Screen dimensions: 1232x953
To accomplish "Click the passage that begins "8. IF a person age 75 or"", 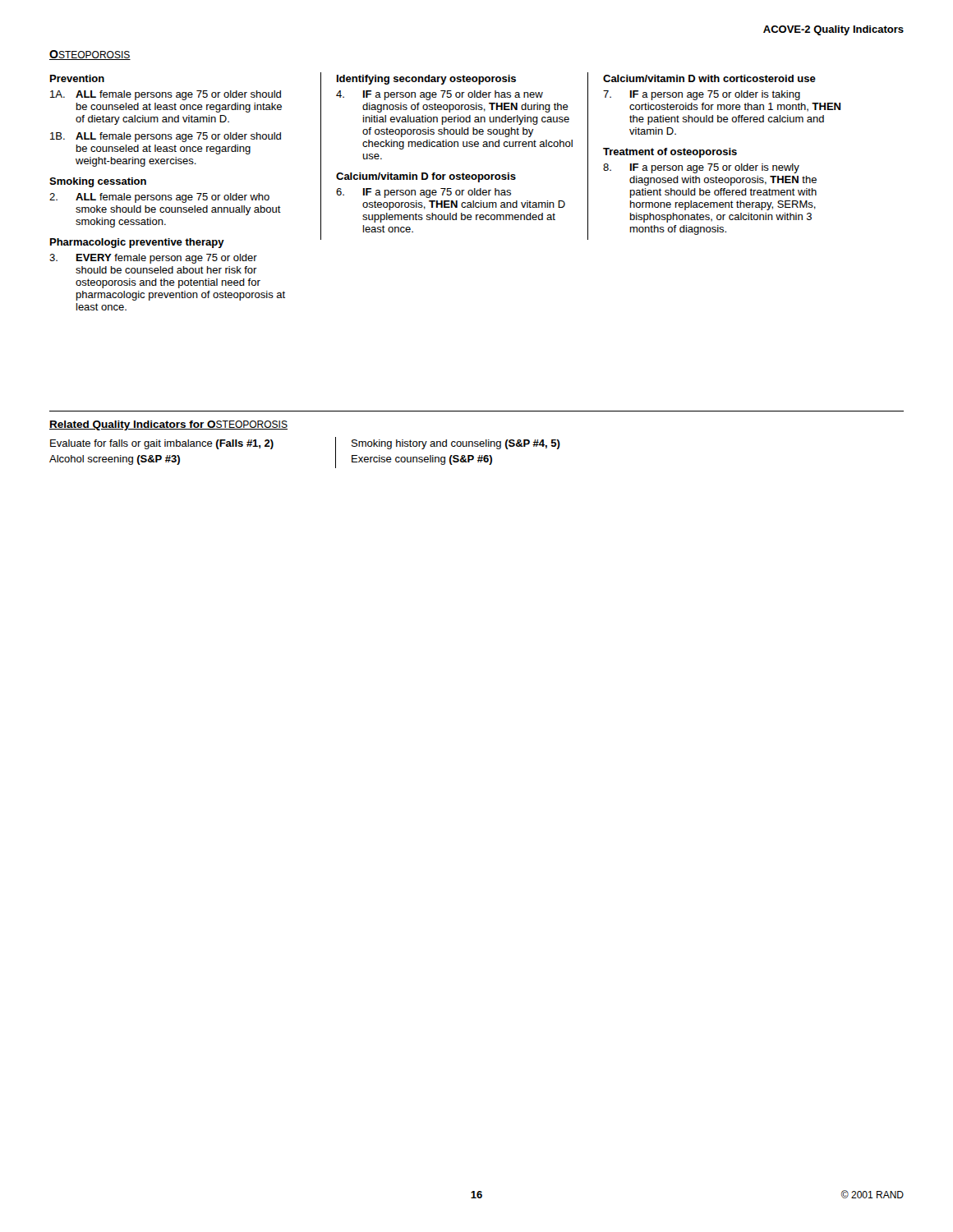I will (x=722, y=198).
